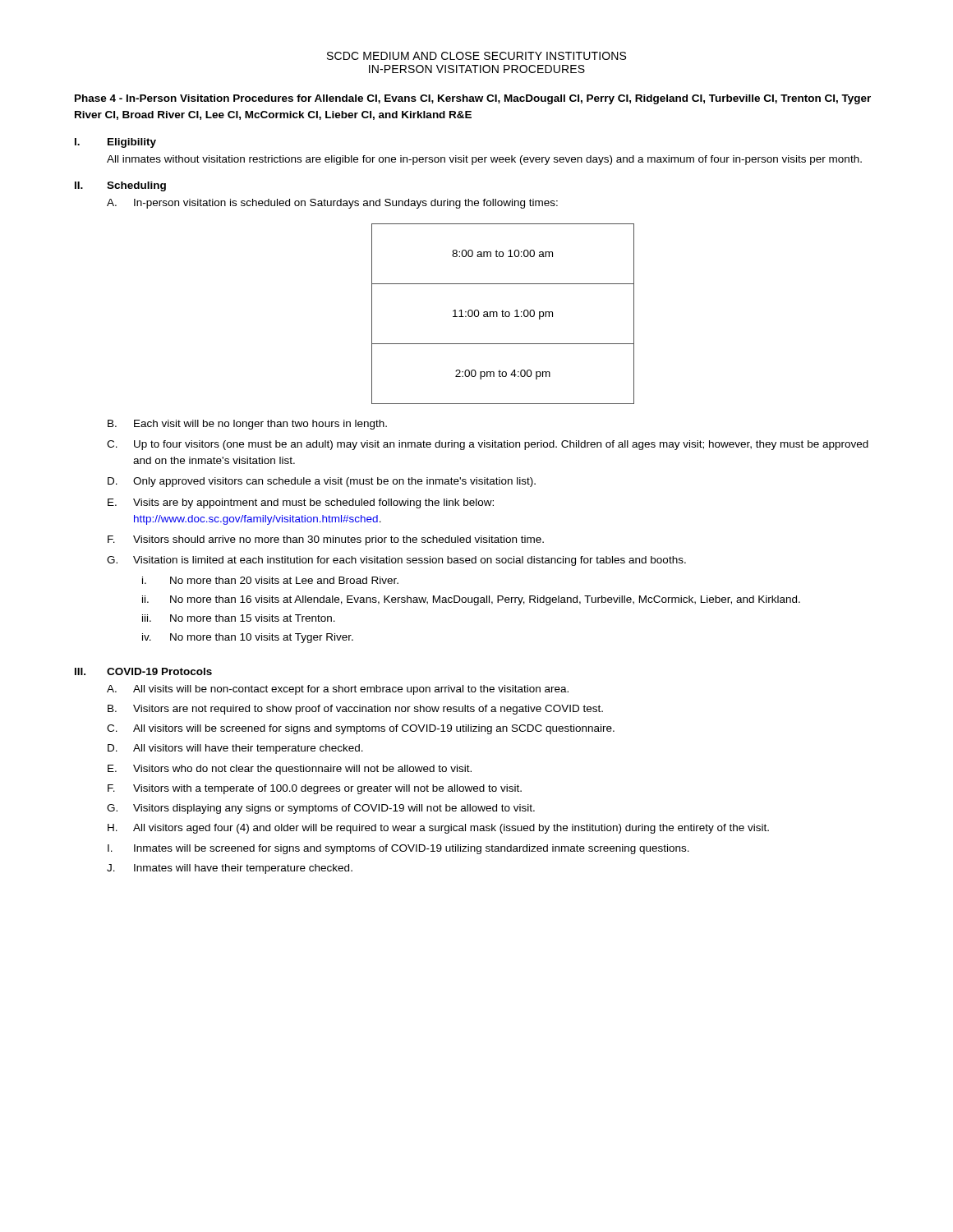Screen dimensions: 1232x953
Task: Find the table that mentions "8:00 am to"
Action: (x=503, y=313)
